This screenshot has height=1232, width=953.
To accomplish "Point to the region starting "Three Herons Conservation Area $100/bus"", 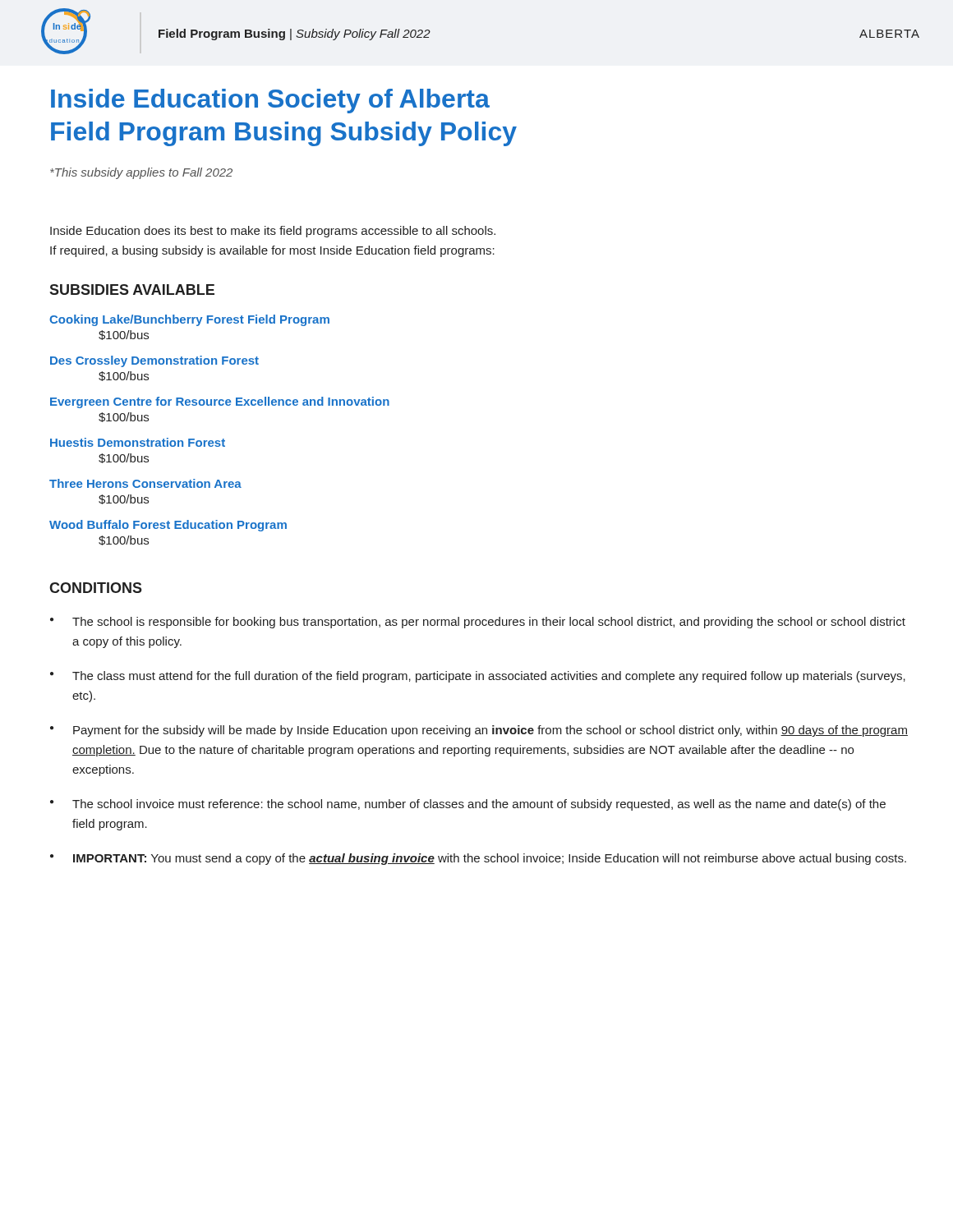I will pos(145,483).
